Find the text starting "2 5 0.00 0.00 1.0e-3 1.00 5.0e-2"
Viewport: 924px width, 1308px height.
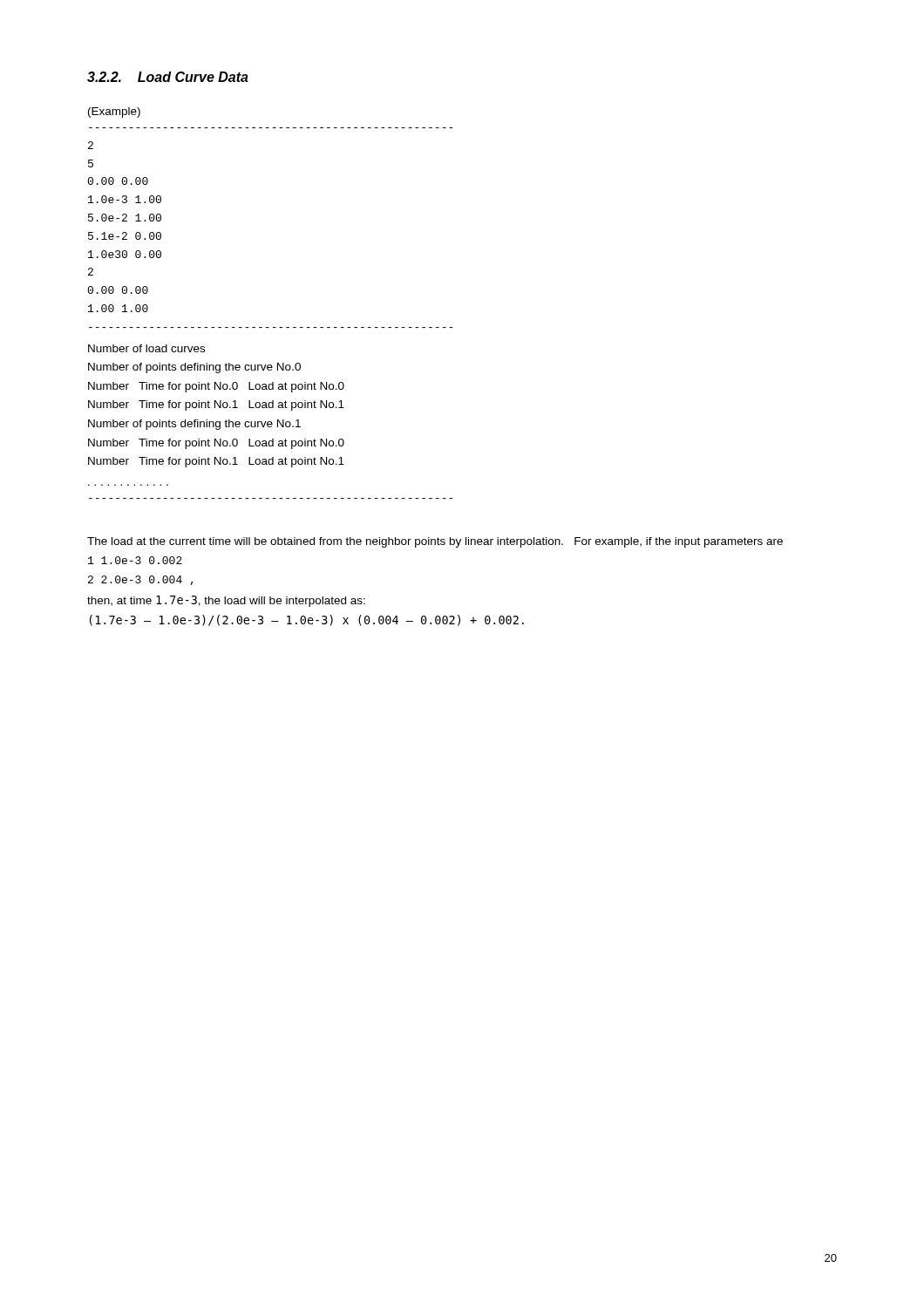[91, 145]
